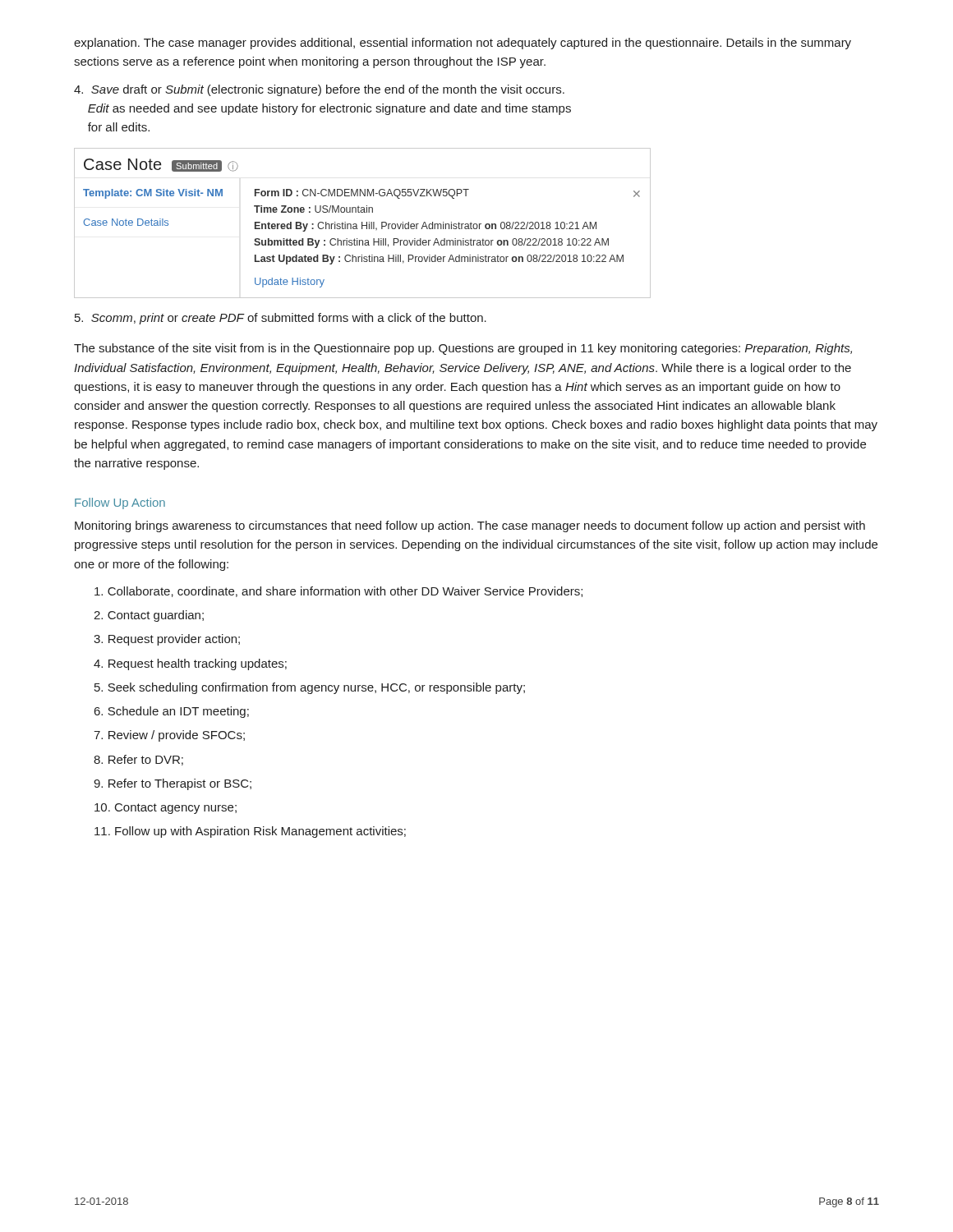Locate the list item that says "5. Seek scheduling confirmation from agency nurse, HCC,"

pyautogui.click(x=310, y=687)
